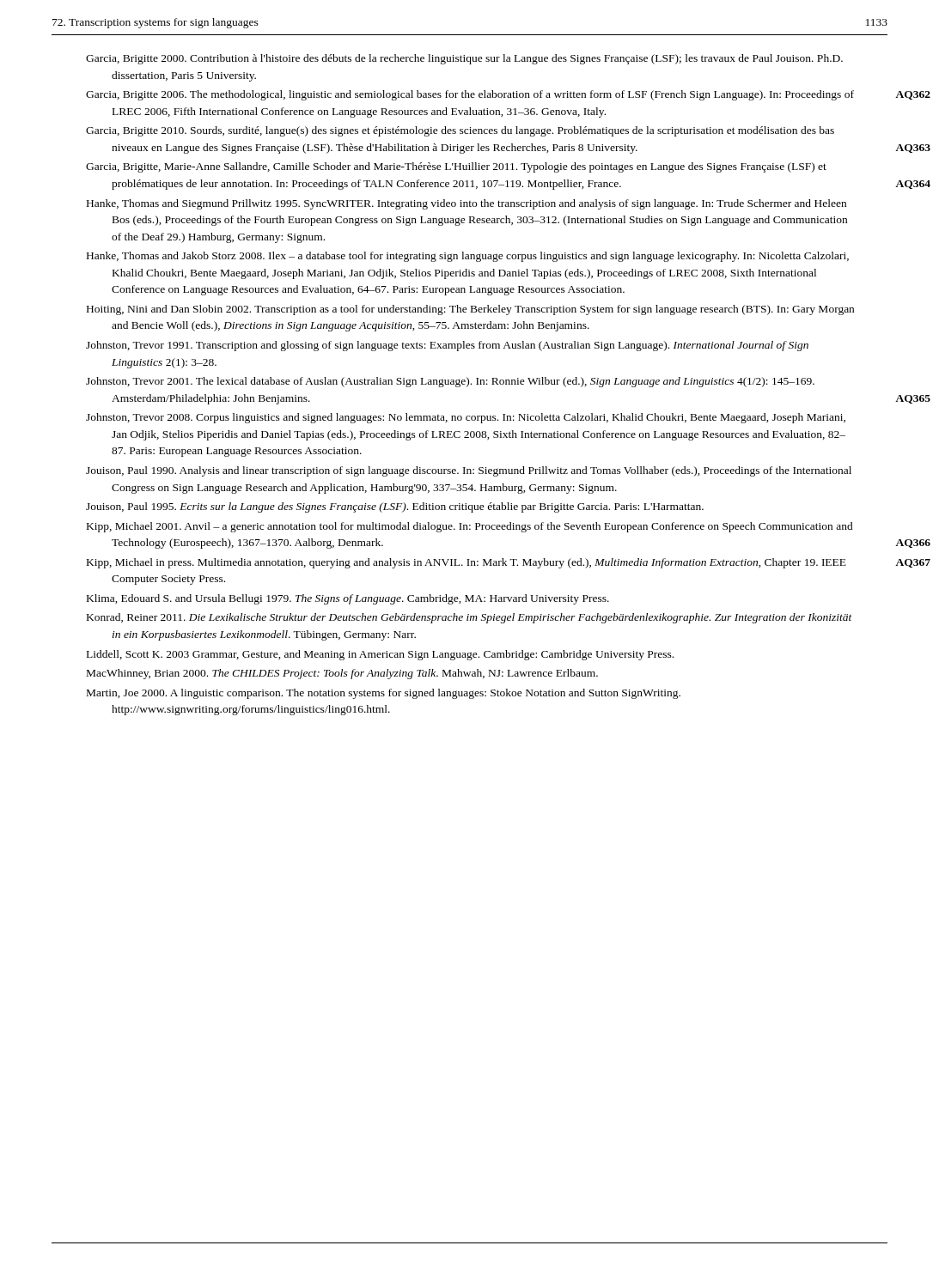Viewport: 939px width, 1288px height.
Task: Locate the list item that reads "Hoiting, Nini and Dan Slobin 2002. Transcription as"
Action: click(470, 317)
